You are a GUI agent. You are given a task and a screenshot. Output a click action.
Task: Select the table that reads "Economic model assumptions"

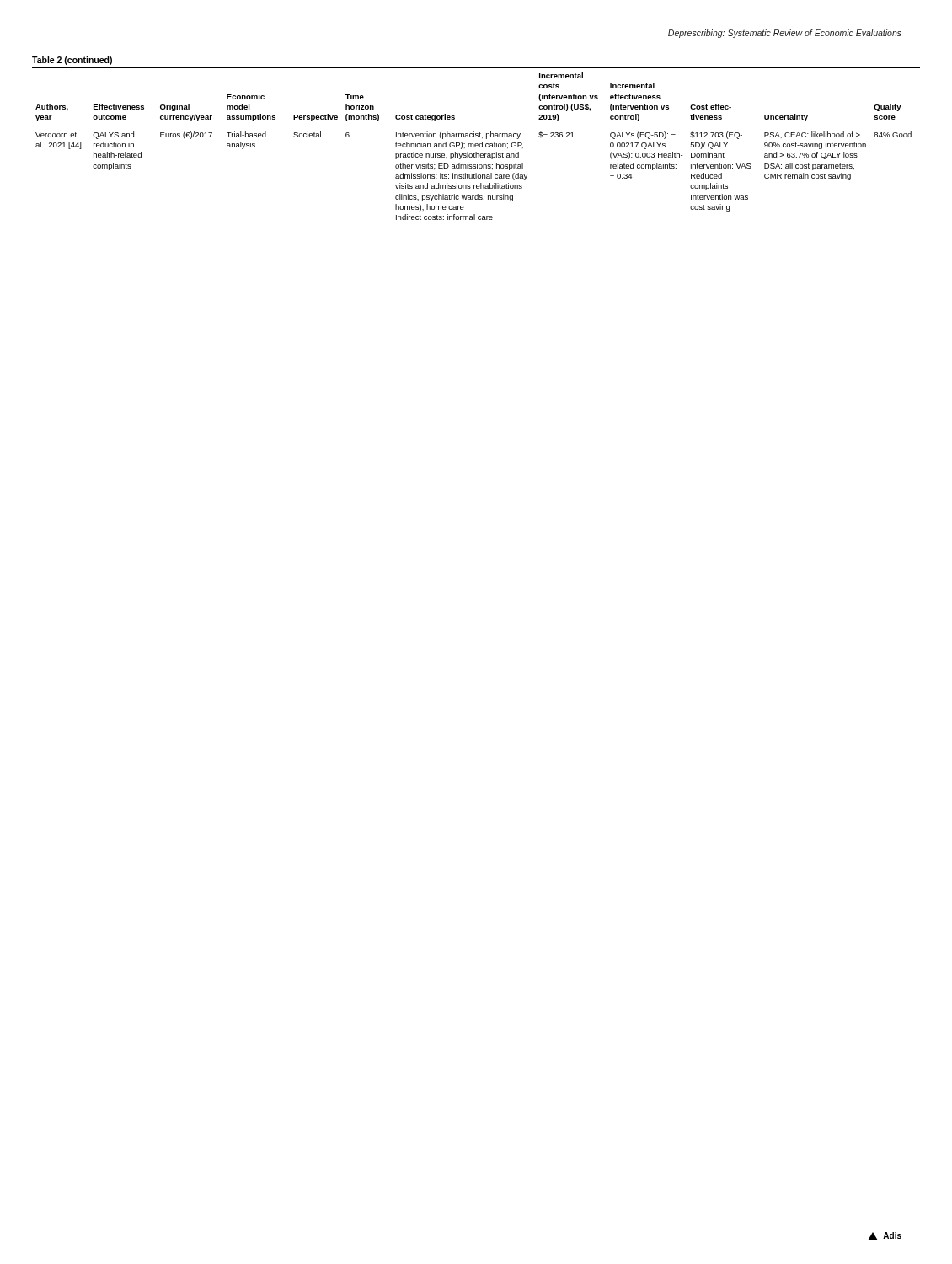[x=476, y=147]
